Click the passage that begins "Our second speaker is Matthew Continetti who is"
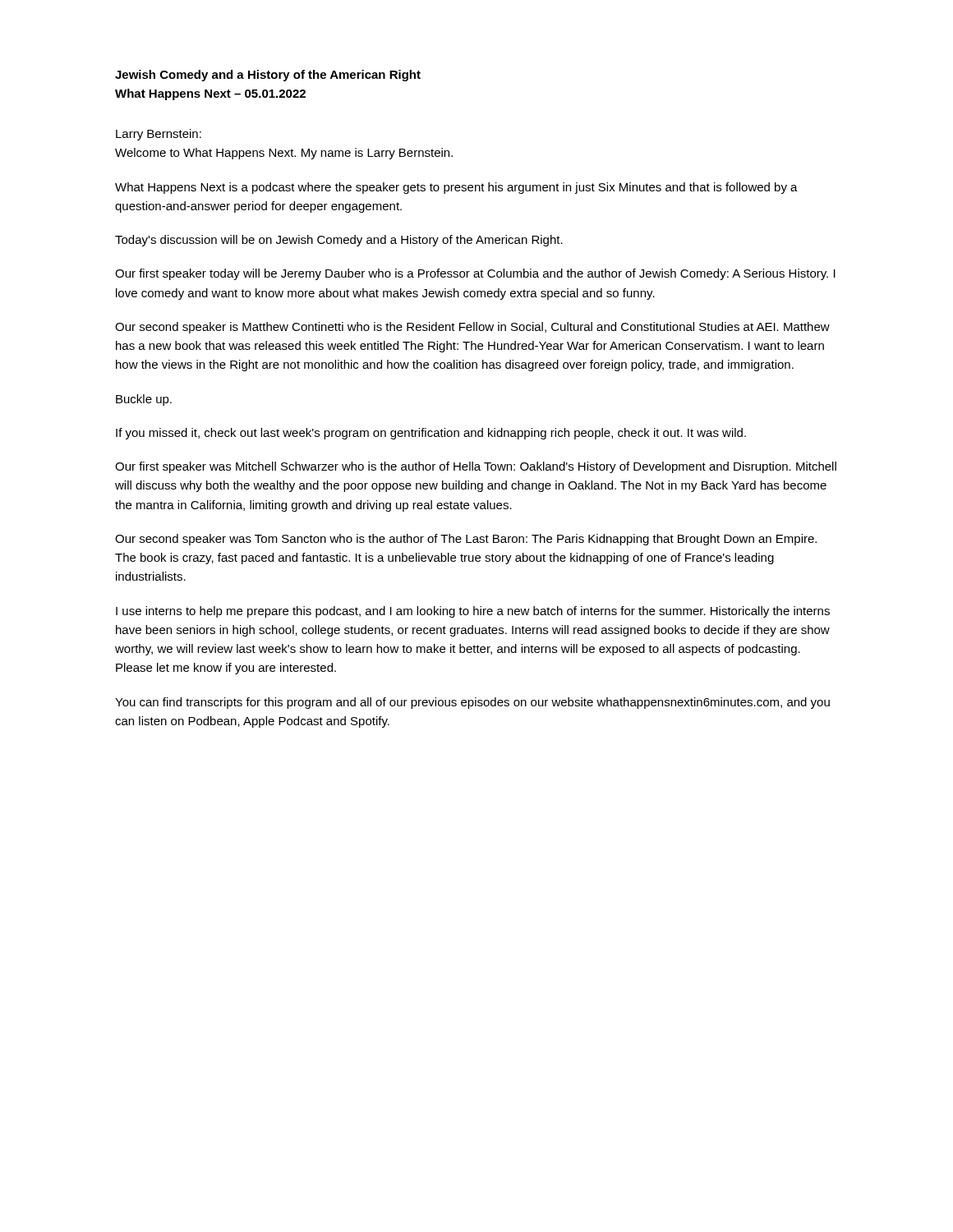This screenshot has height=1232, width=953. 472,345
